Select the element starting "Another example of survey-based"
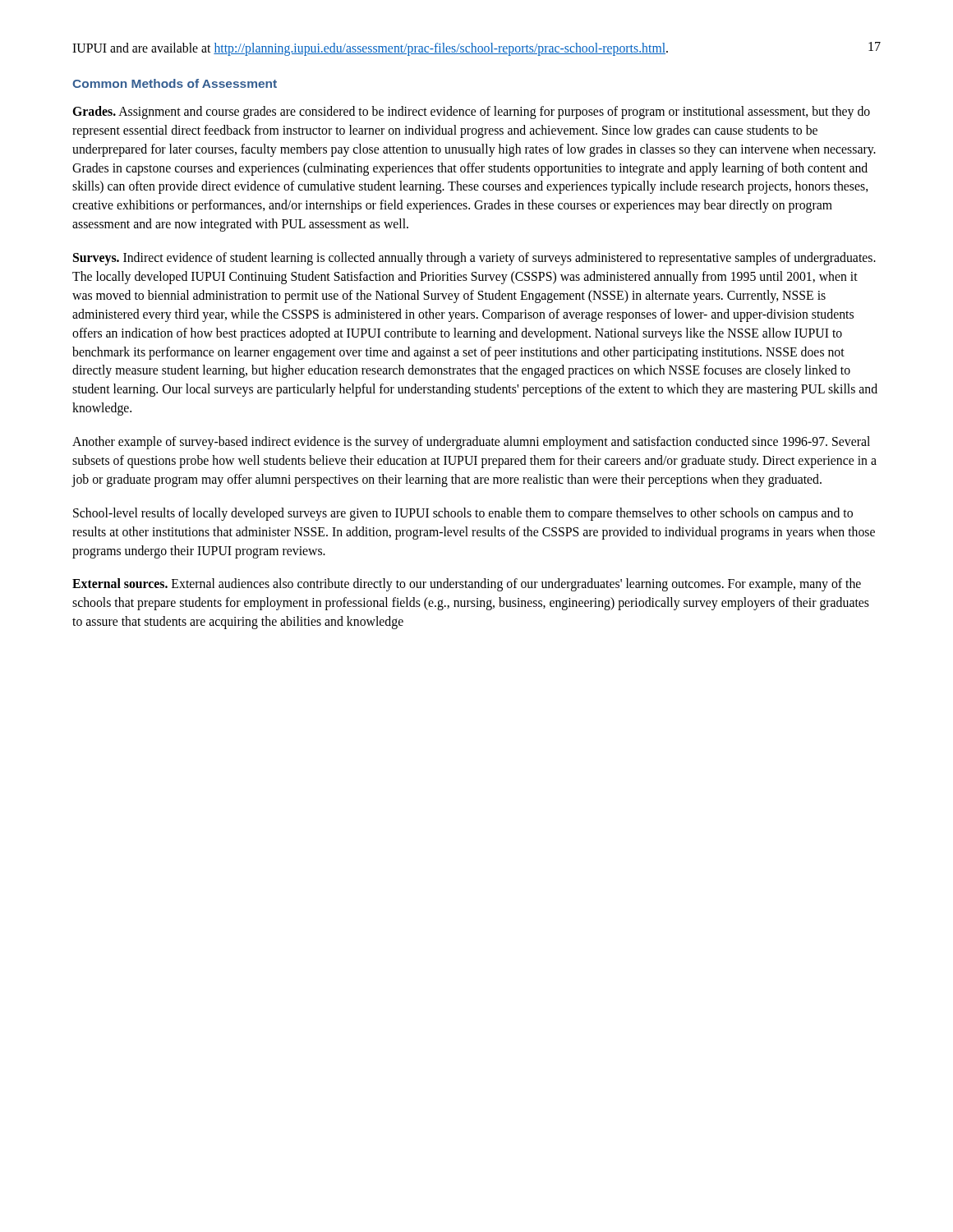 click(x=474, y=460)
